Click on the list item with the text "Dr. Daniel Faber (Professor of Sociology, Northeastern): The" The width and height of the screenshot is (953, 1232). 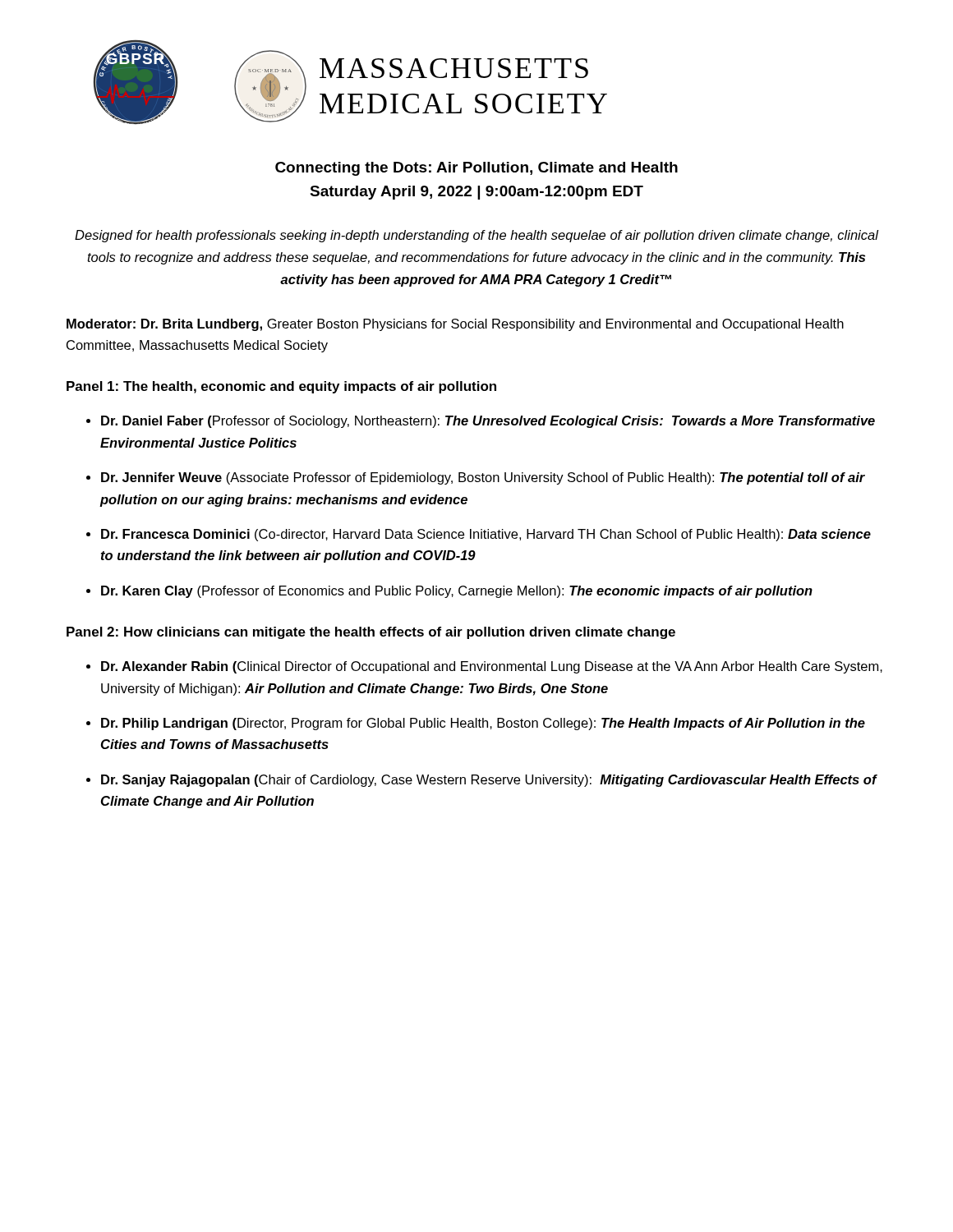(488, 432)
